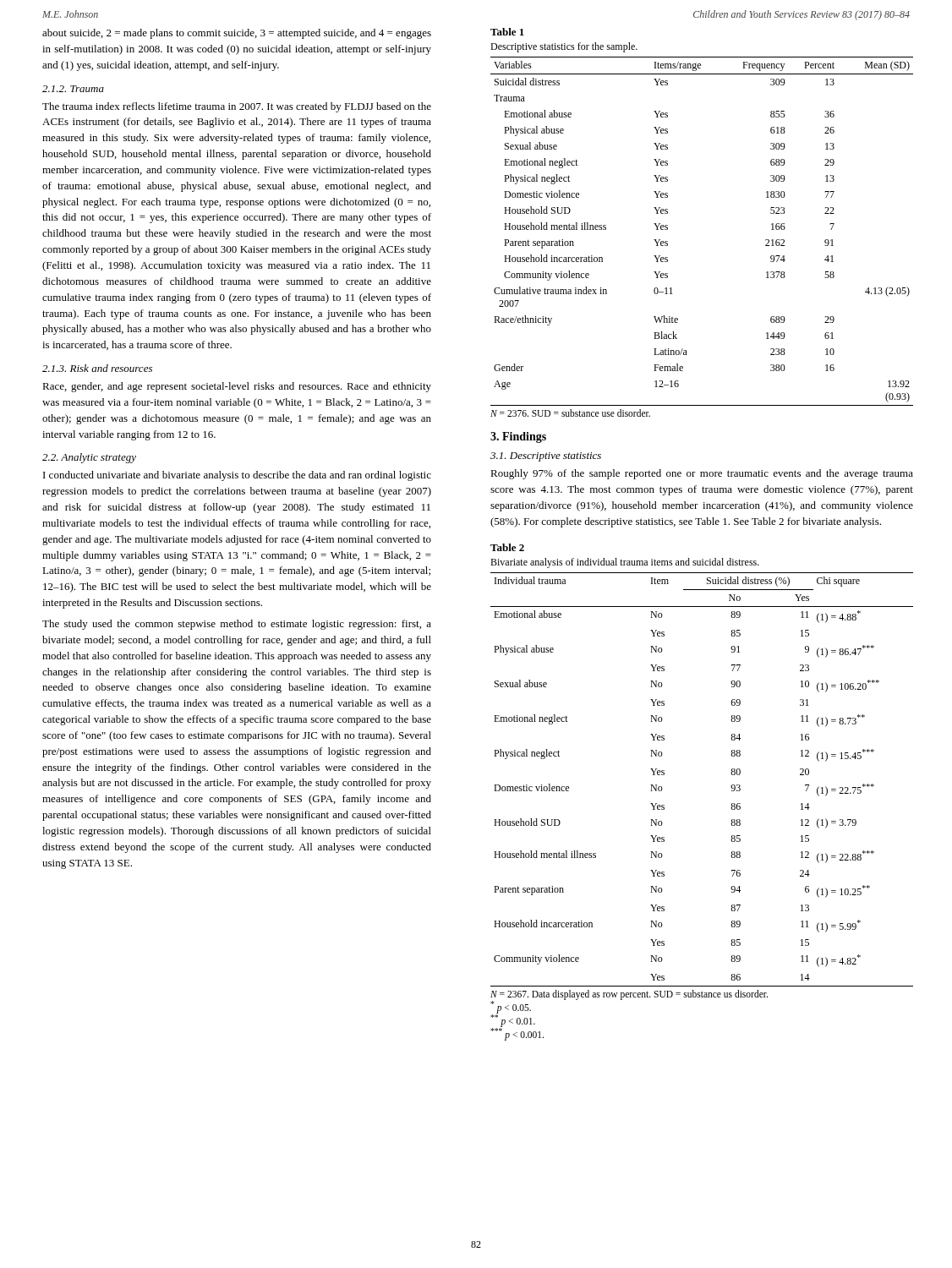Select the text starting "Table 2"
Image resolution: width=952 pixels, height=1268 pixels.
point(507,548)
